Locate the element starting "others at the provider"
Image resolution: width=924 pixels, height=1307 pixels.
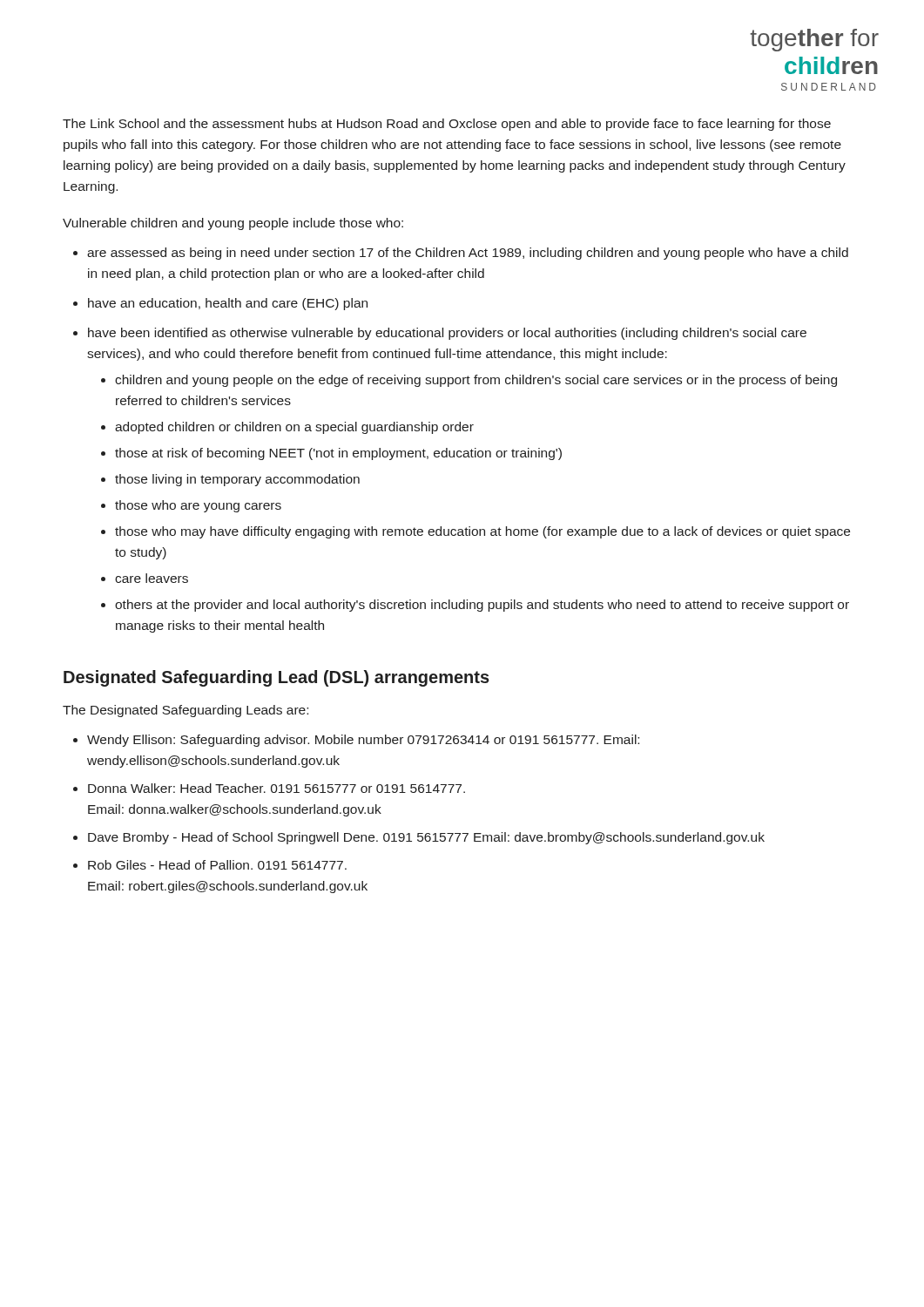[x=482, y=615]
